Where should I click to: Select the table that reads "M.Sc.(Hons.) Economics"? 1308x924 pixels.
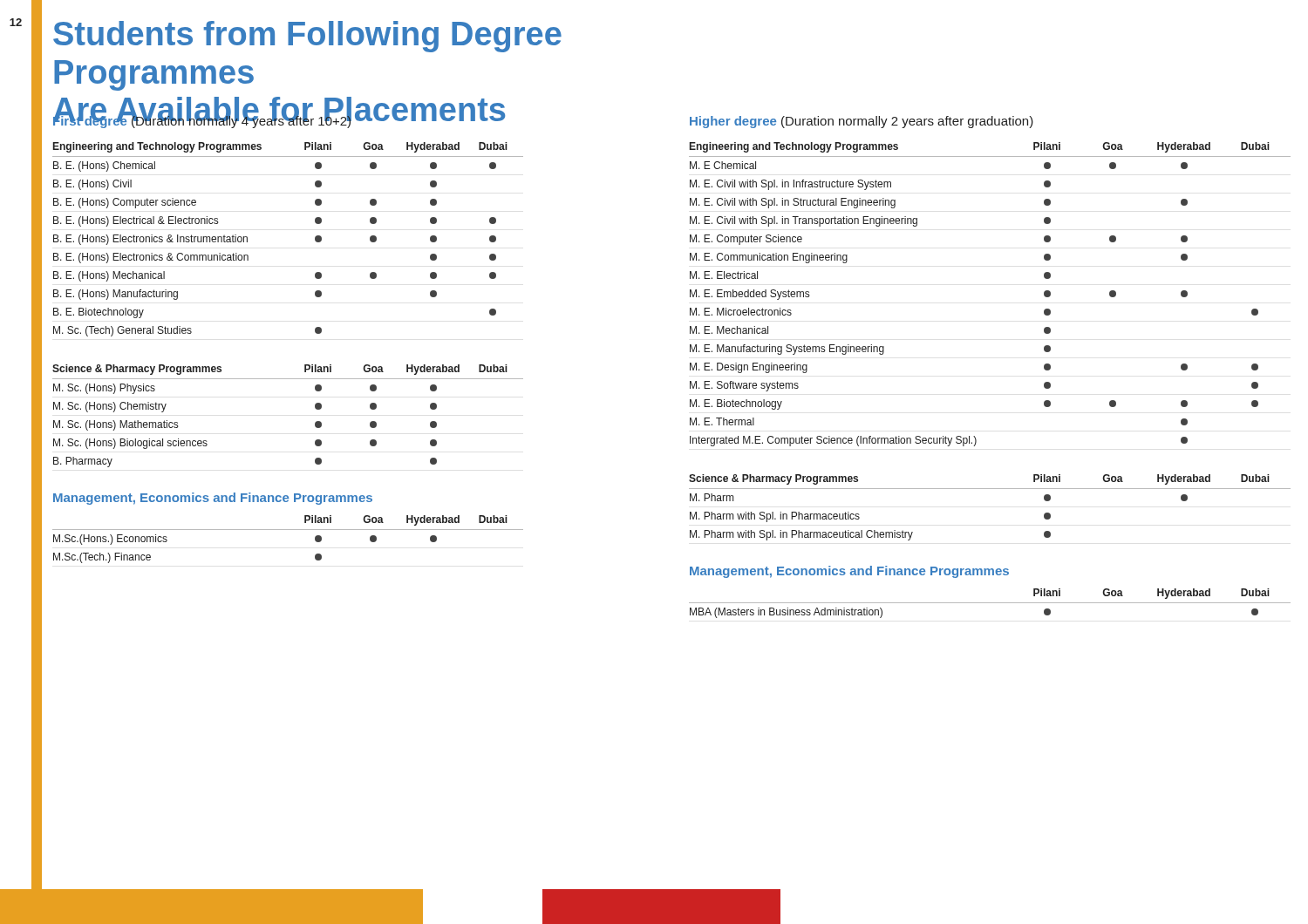[x=288, y=538]
